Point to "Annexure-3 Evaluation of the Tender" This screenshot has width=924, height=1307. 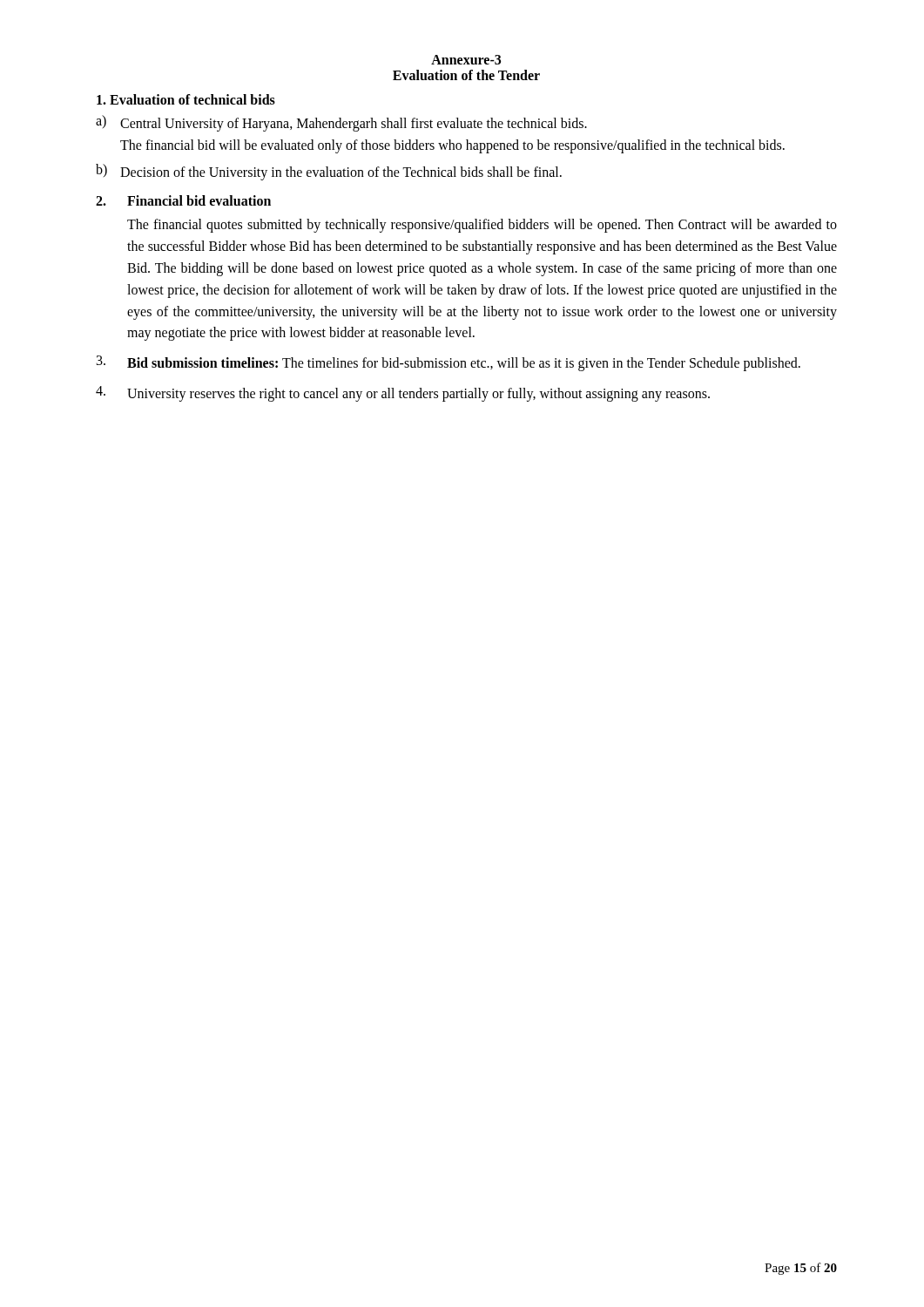click(x=466, y=68)
